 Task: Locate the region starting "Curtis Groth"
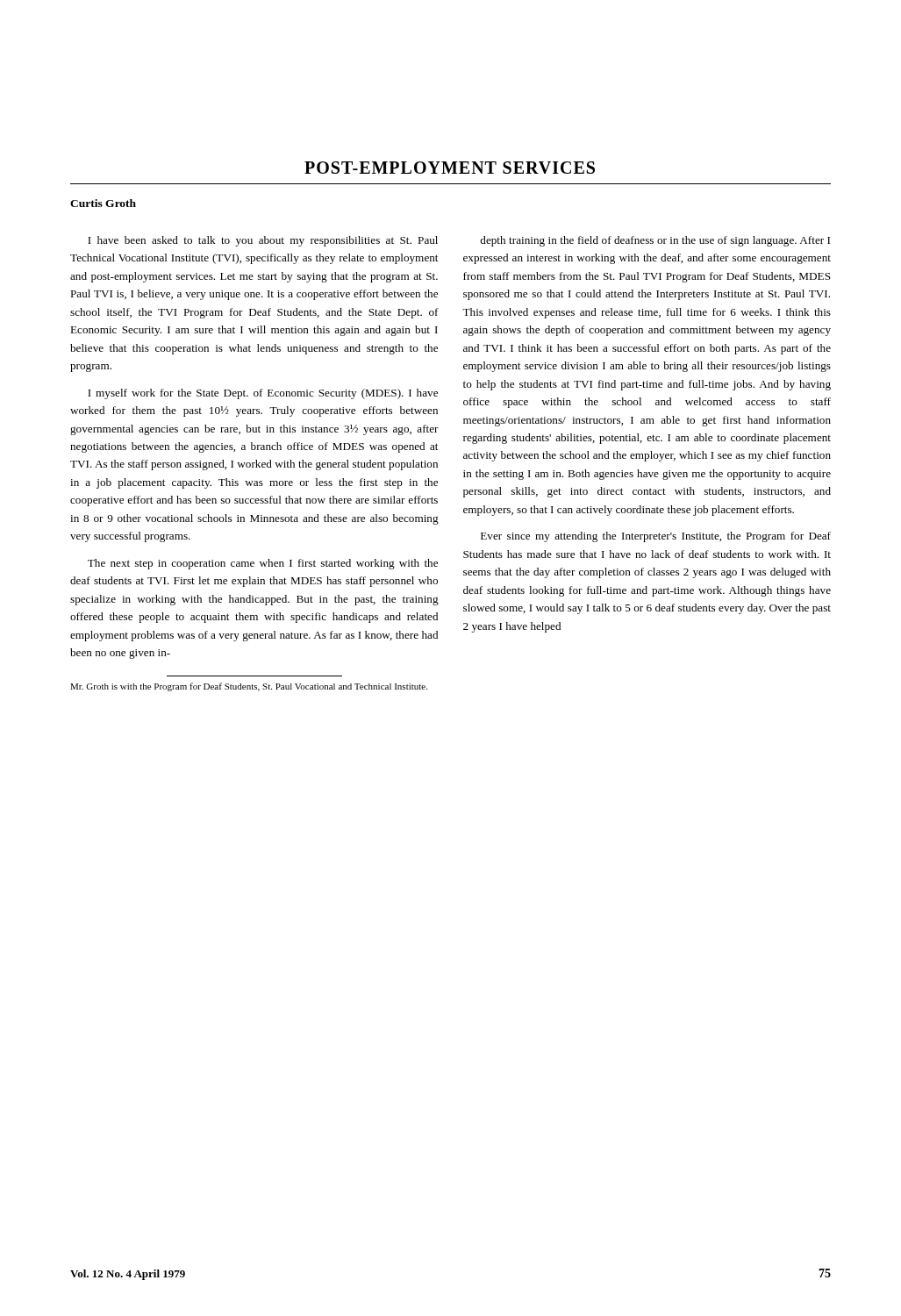point(103,203)
